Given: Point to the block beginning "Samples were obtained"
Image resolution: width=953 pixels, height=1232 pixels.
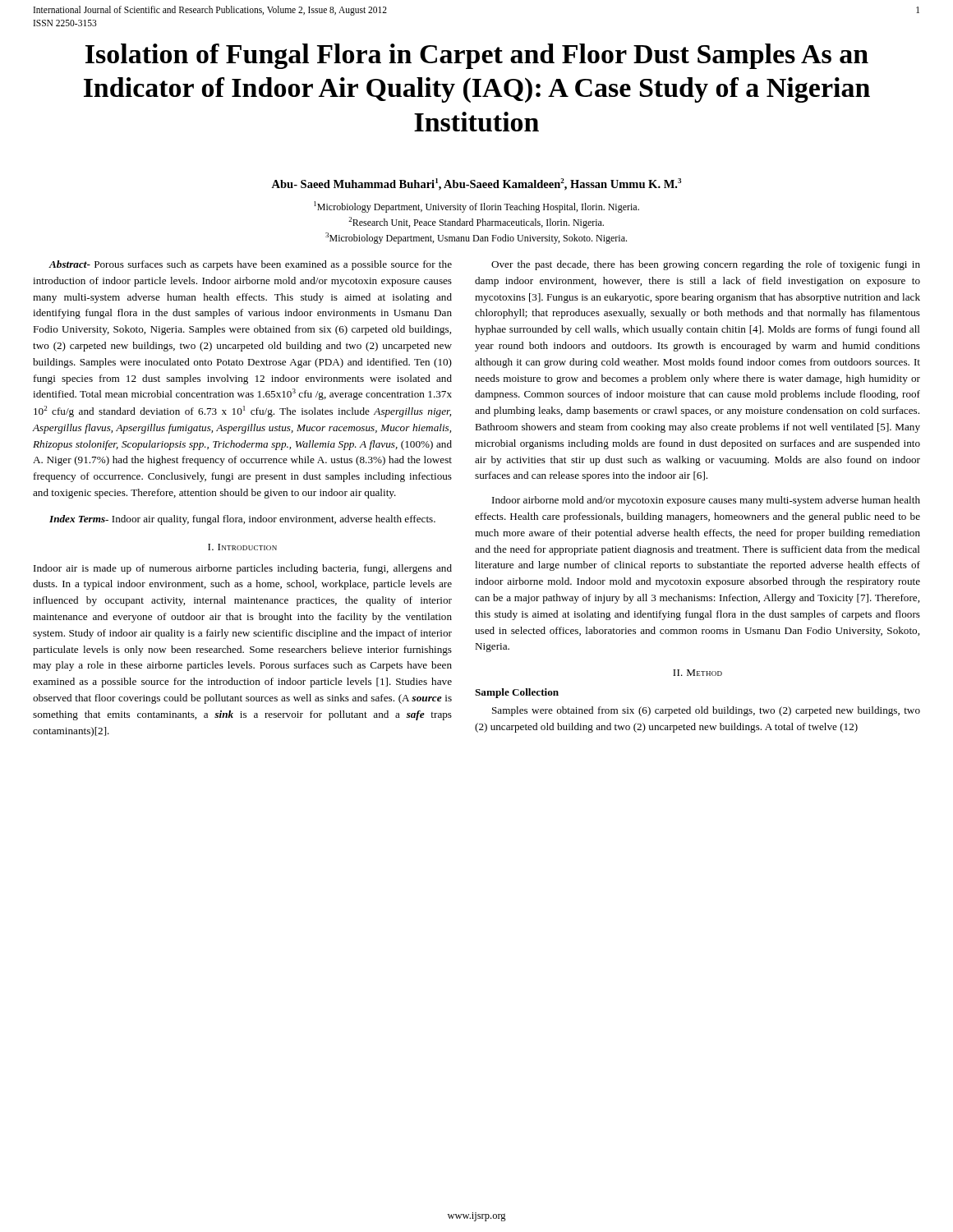Looking at the screenshot, I should [x=698, y=718].
